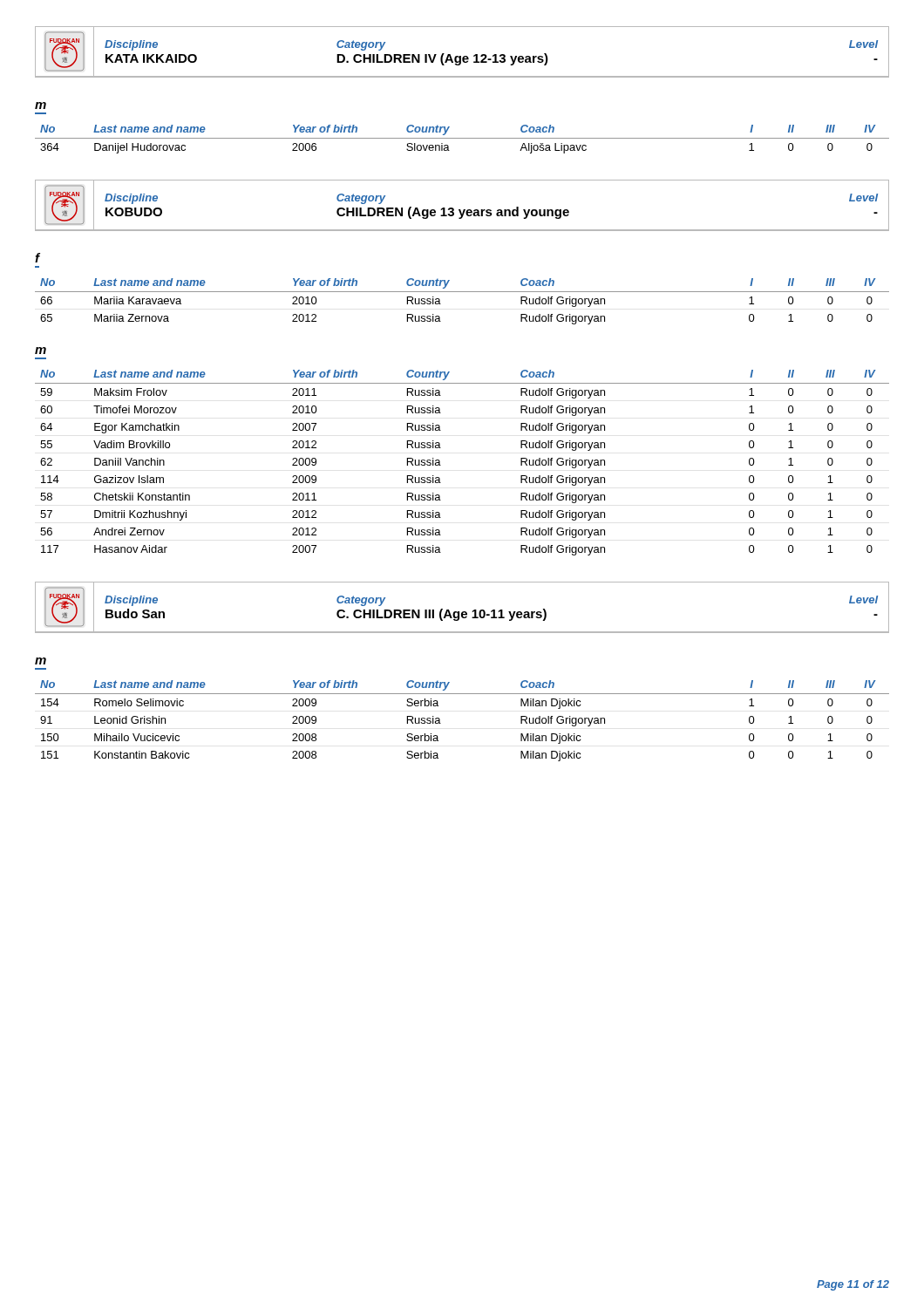Select the table that reads "FUDOKAN 柔 道 Discipline KOBUDO"
This screenshot has width=924, height=1308.
462,205
